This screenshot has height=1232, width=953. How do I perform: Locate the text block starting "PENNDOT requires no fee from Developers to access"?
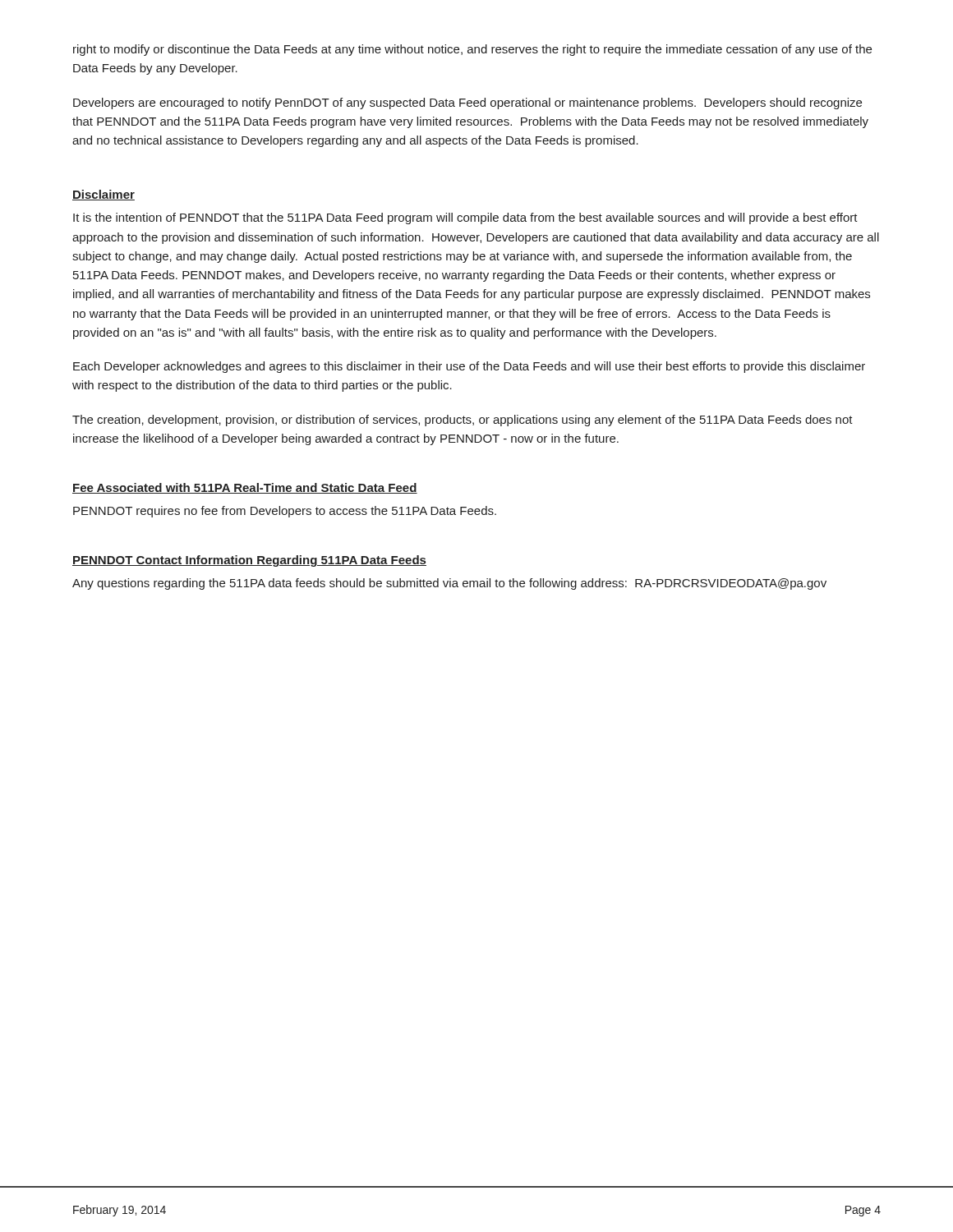pos(285,510)
